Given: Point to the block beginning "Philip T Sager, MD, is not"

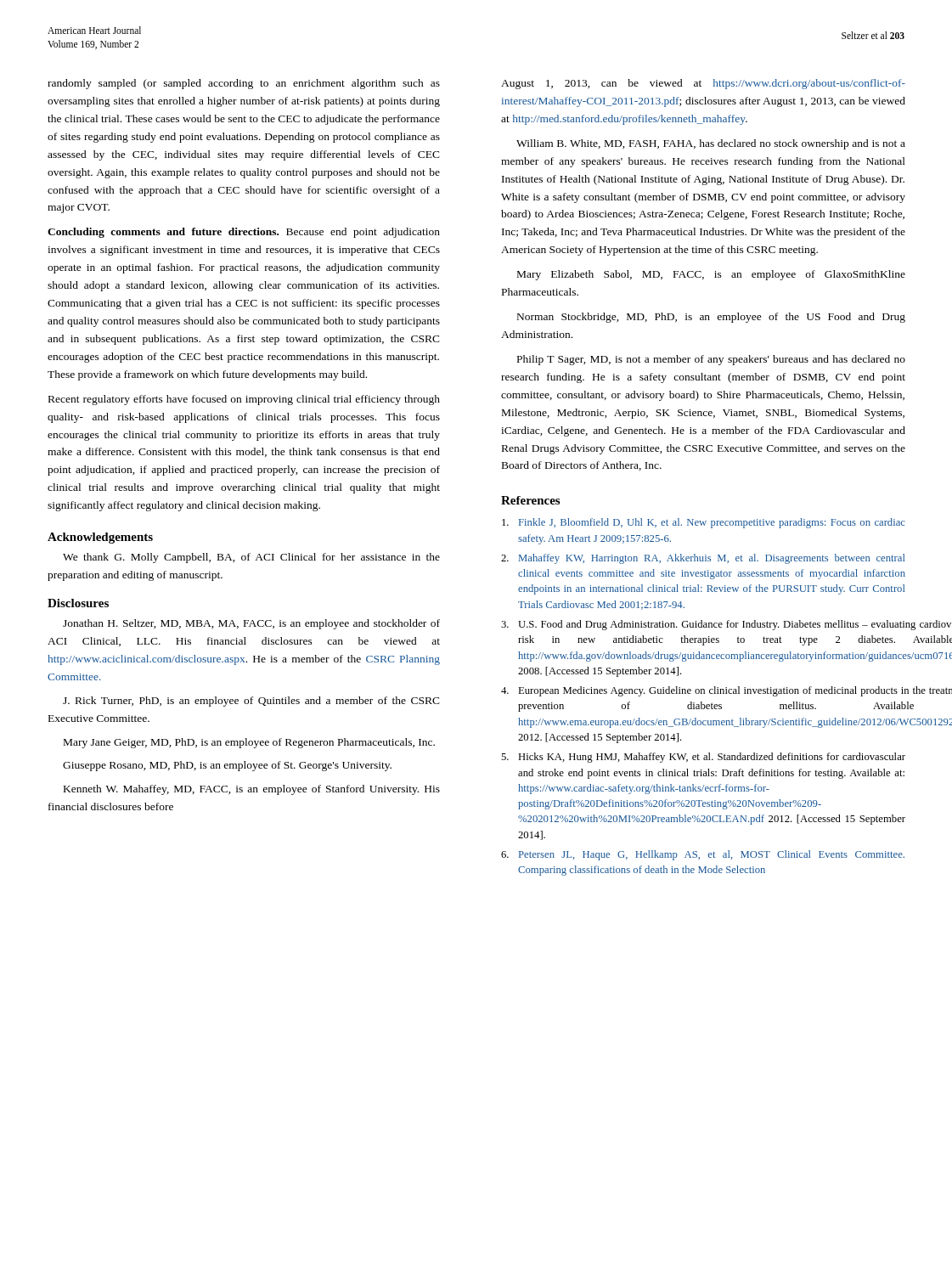Looking at the screenshot, I should coord(703,413).
